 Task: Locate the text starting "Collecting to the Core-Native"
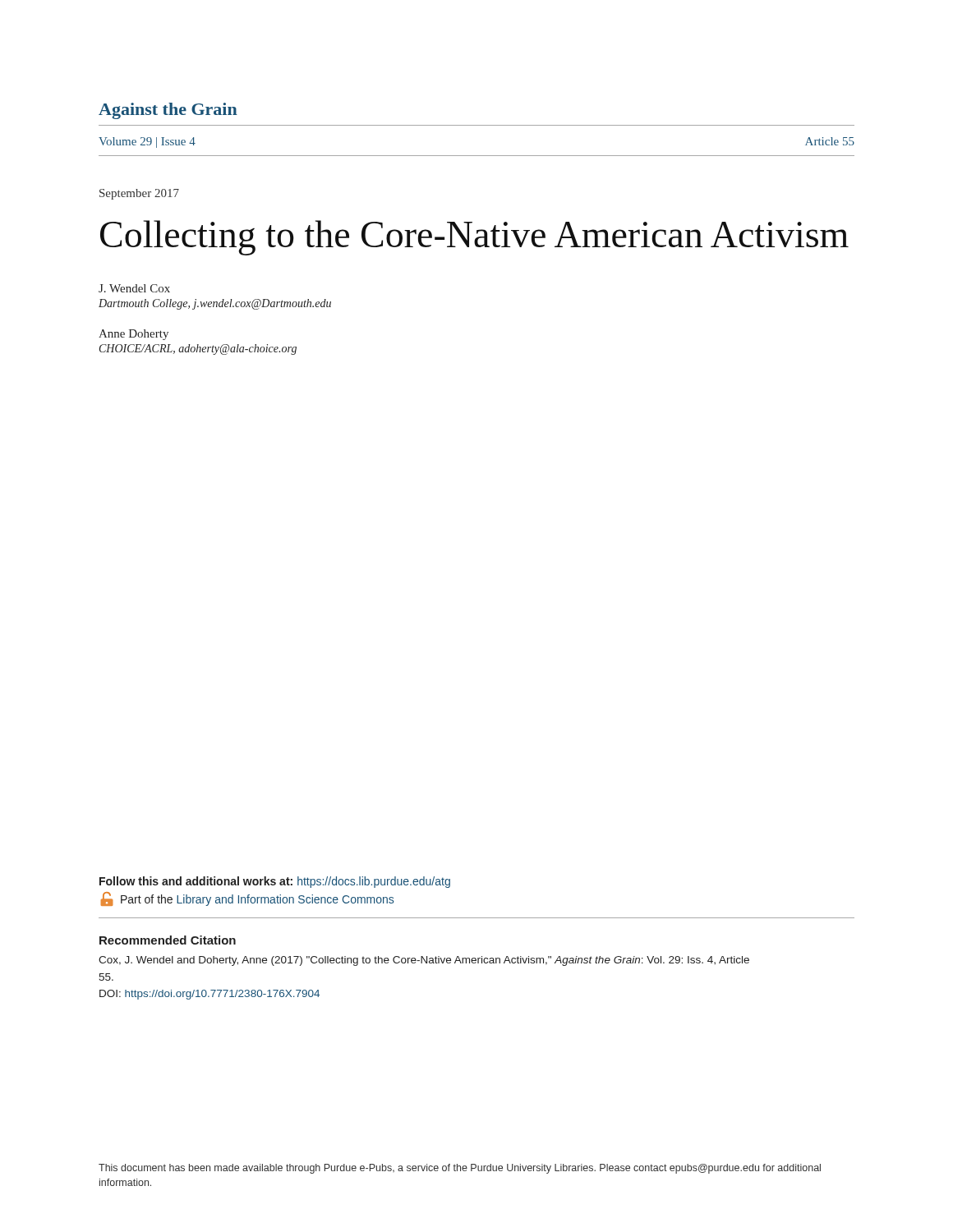click(x=476, y=235)
